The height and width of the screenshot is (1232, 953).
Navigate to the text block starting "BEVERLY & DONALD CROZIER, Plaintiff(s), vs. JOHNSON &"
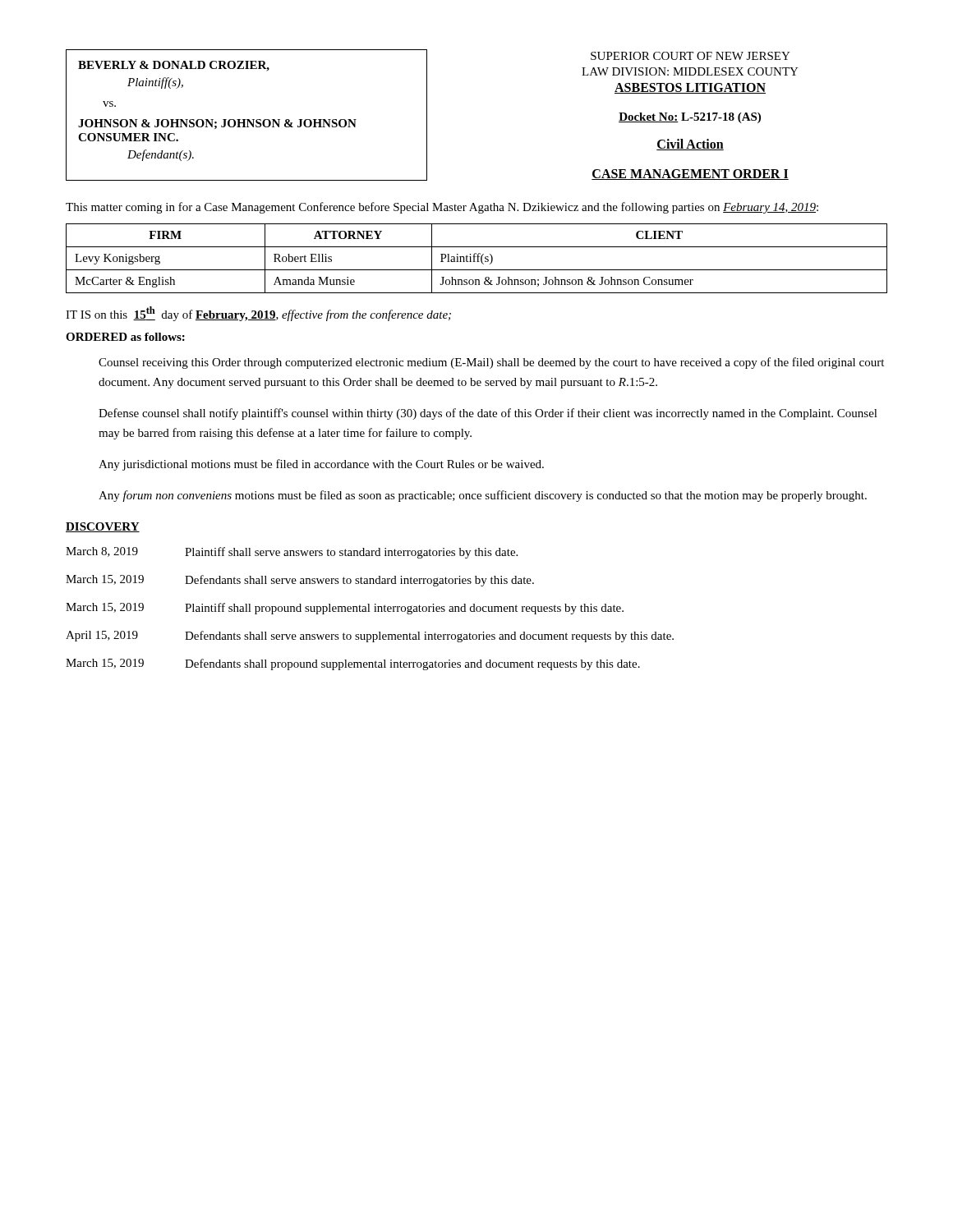(x=246, y=110)
